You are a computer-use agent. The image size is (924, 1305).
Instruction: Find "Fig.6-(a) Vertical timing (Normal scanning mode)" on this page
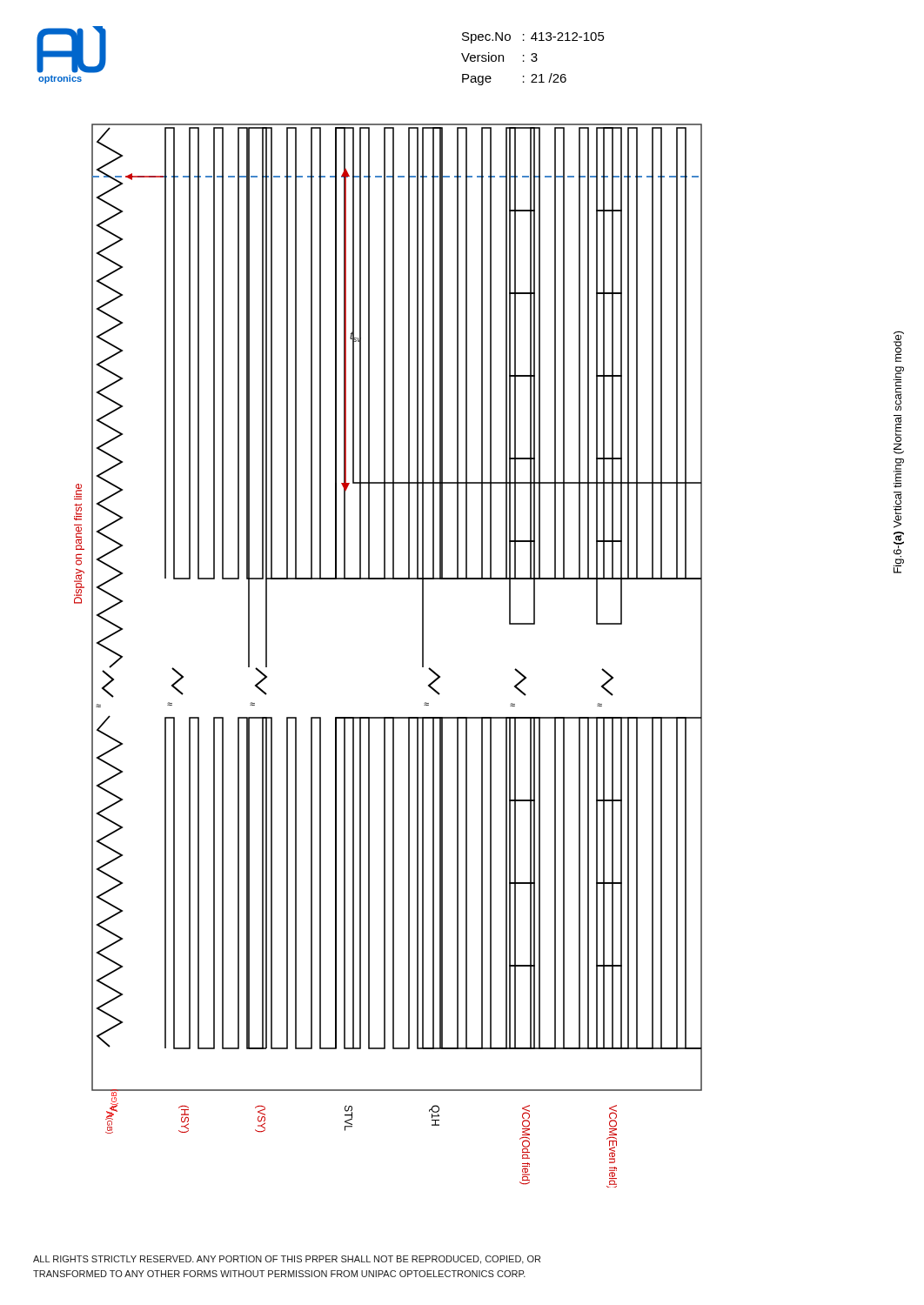pyautogui.click(x=897, y=452)
